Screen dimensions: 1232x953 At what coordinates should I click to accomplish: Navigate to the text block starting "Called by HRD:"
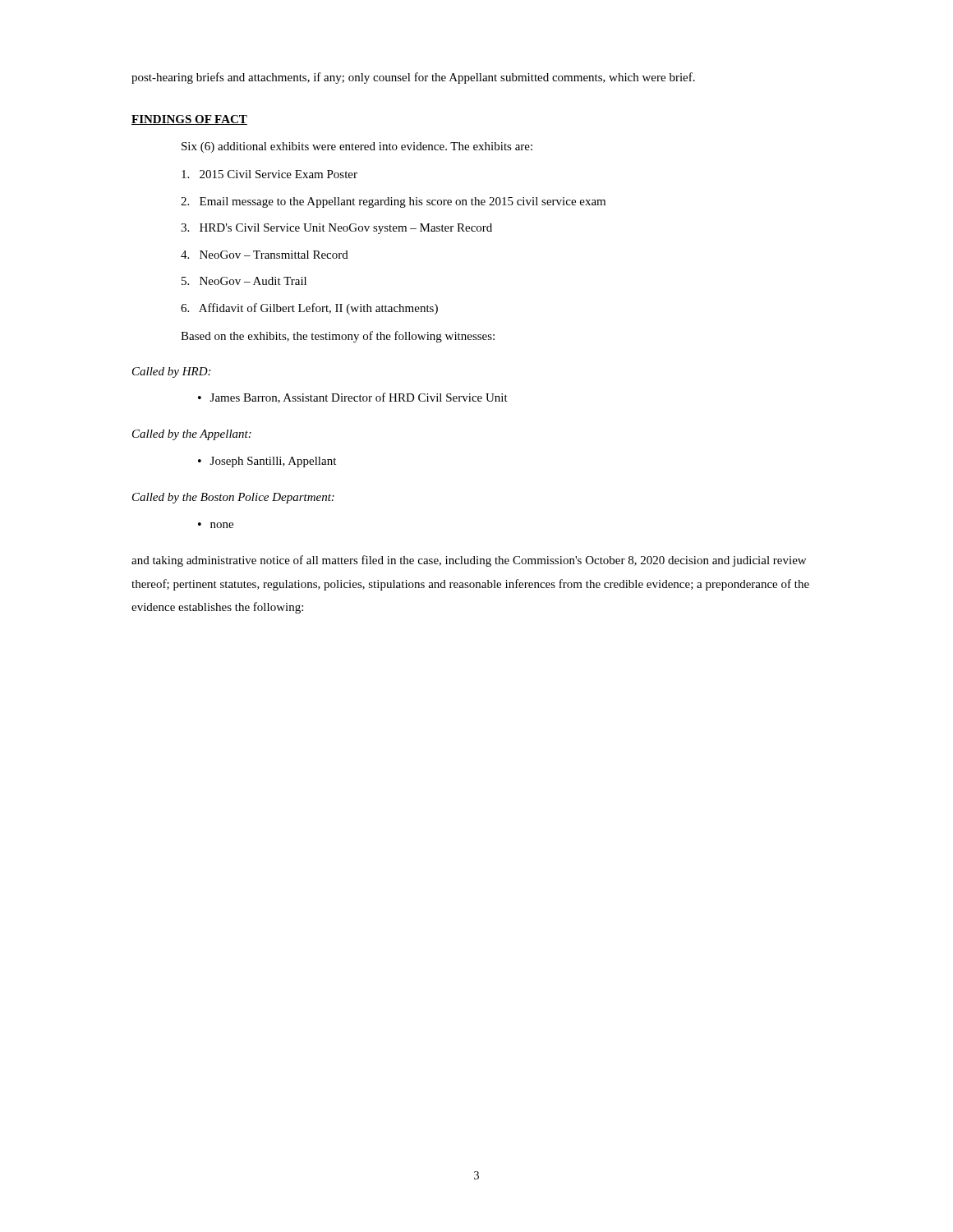pos(171,371)
